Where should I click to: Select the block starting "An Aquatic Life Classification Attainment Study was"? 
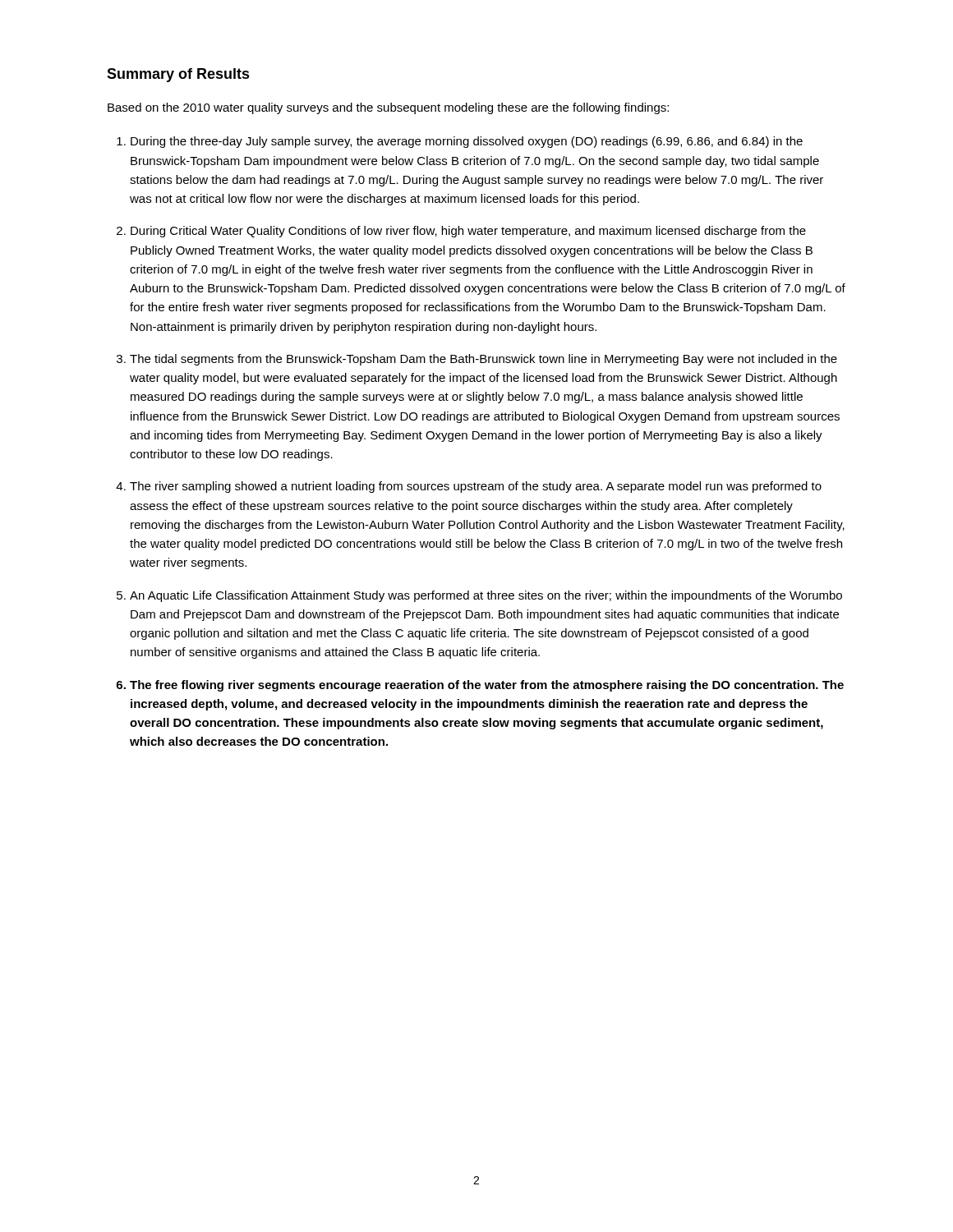(486, 623)
